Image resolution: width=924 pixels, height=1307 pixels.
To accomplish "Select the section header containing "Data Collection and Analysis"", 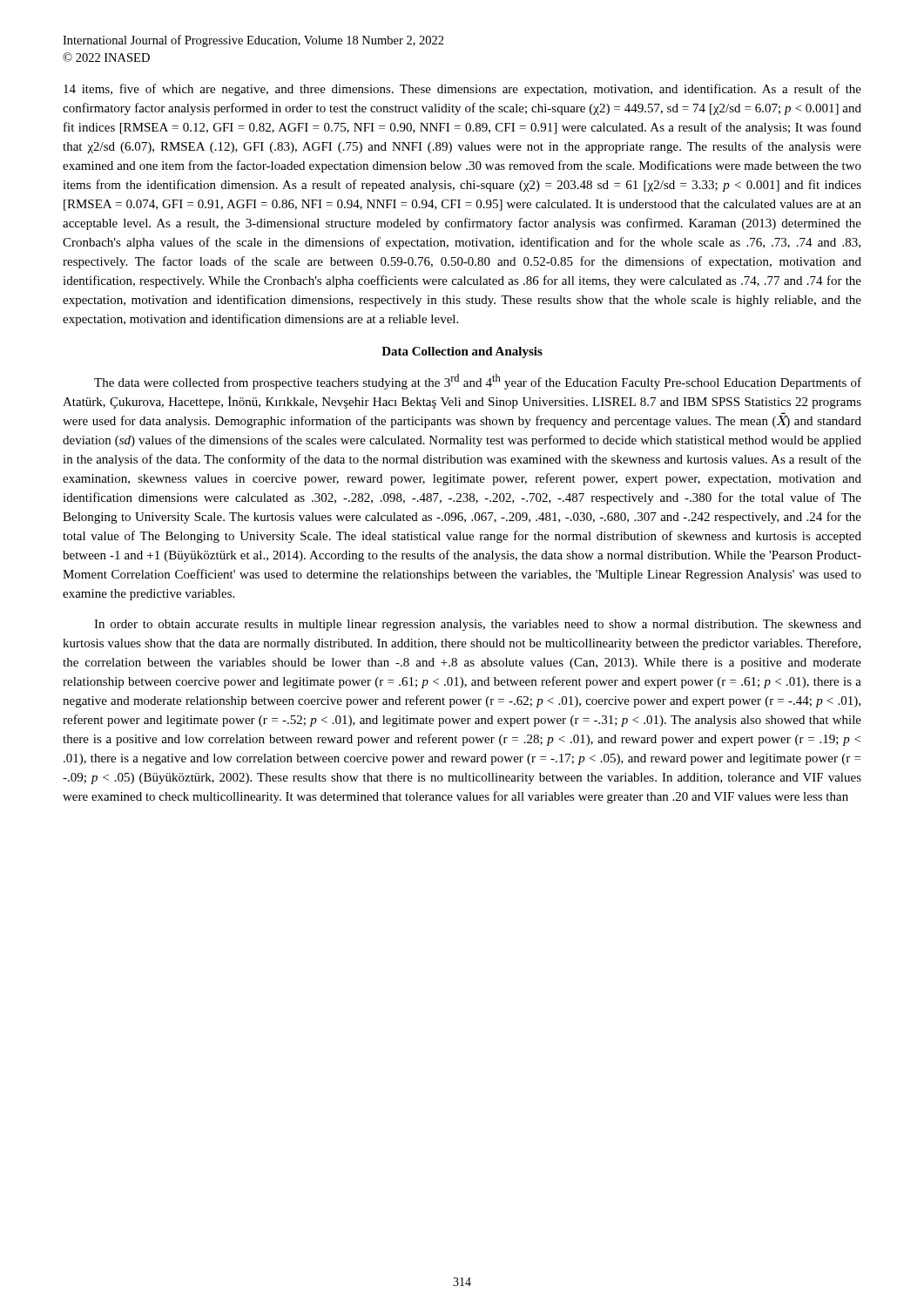I will coord(462,351).
